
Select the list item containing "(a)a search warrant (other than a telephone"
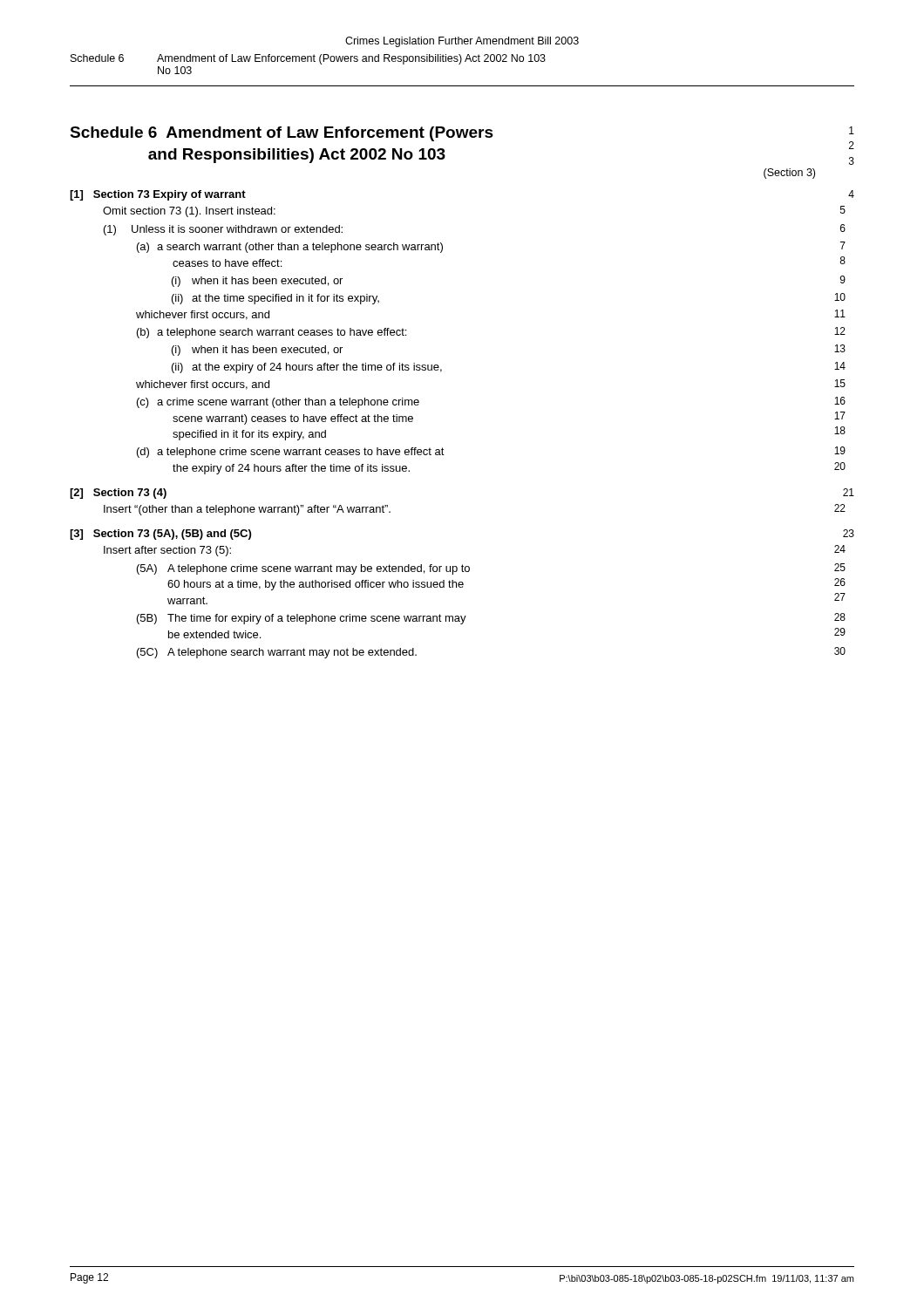click(290, 247)
